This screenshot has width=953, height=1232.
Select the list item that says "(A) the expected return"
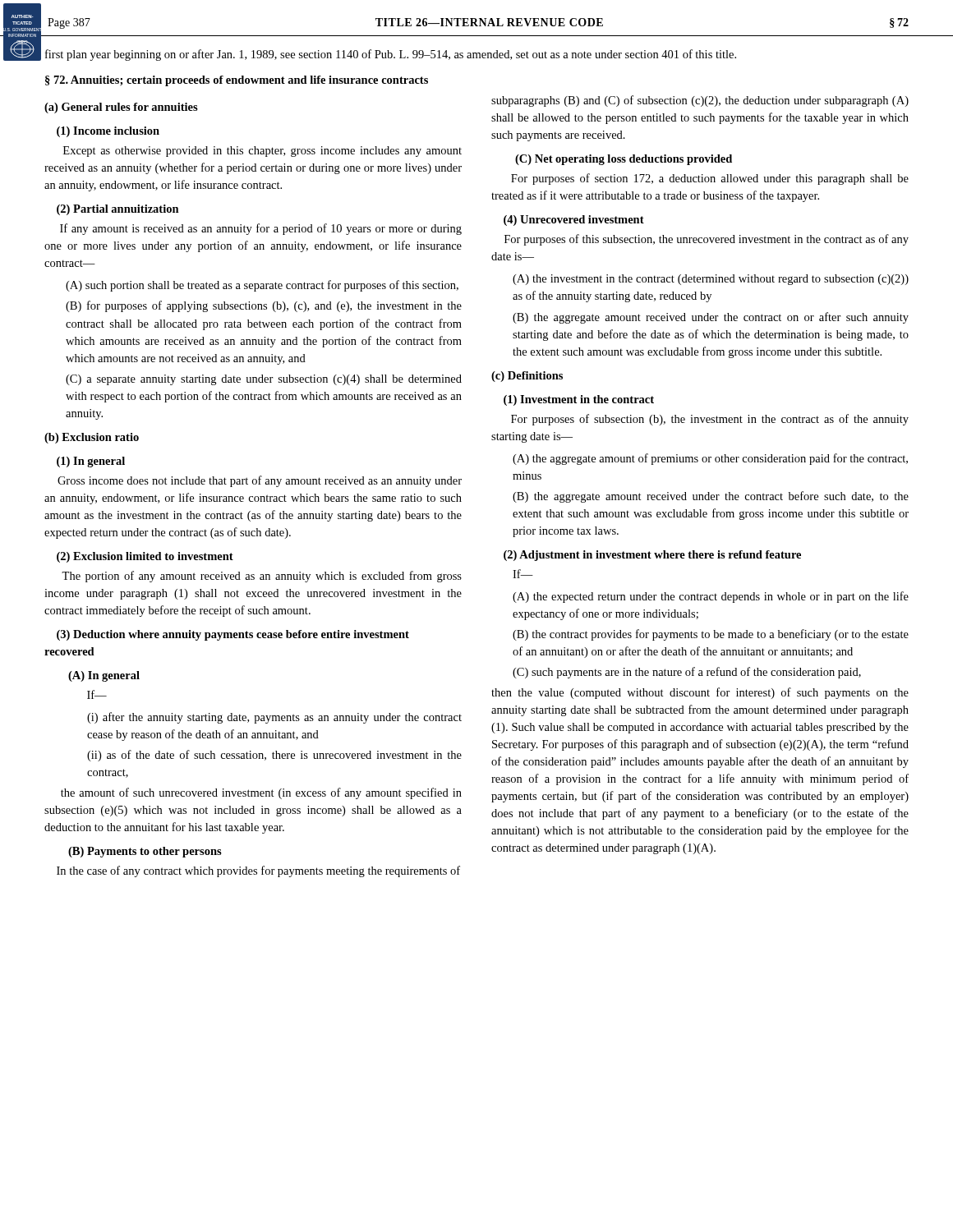(711, 605)
